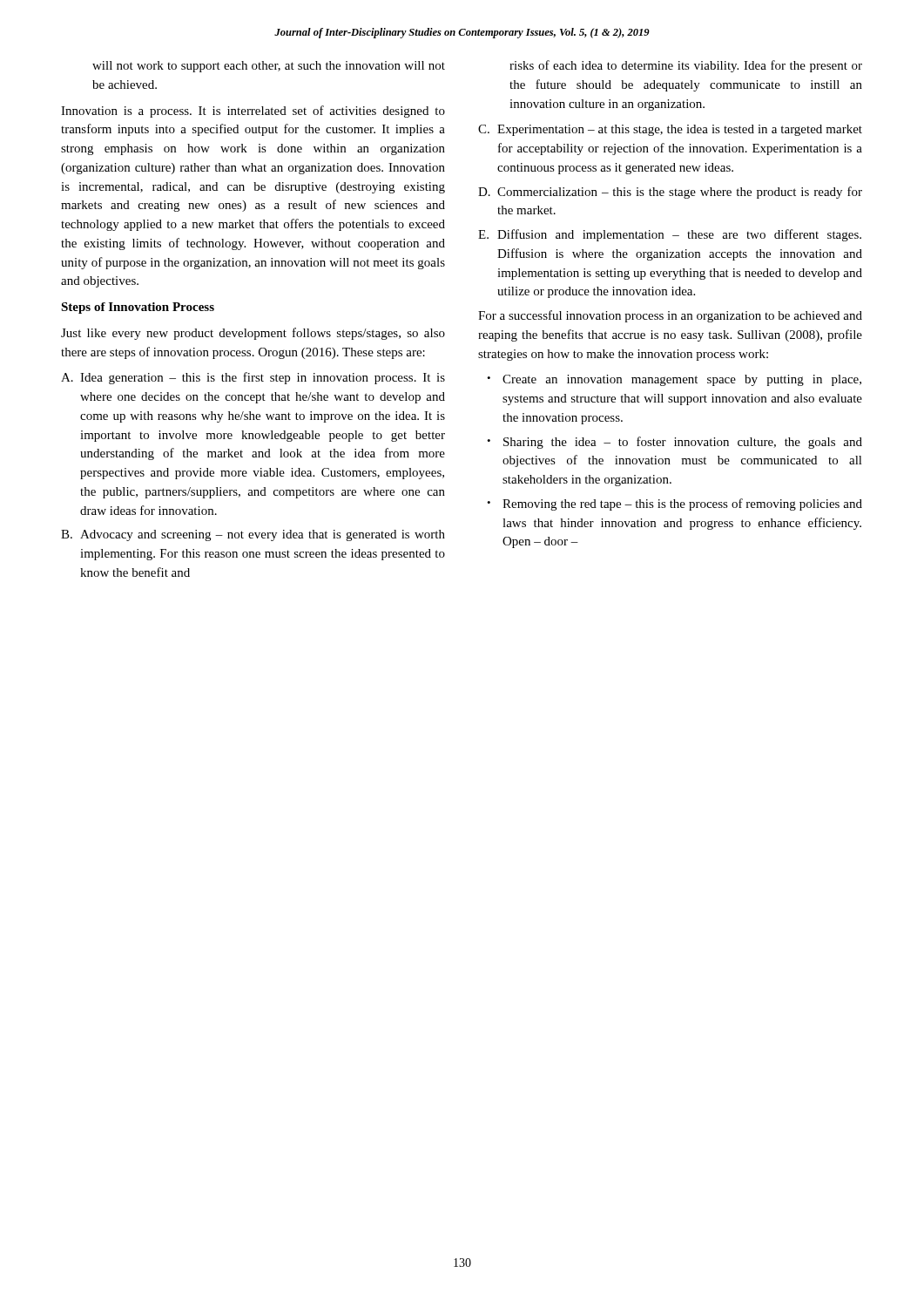
Task: Point to the passage starting "Just like every new product"
Action: (x=253, y=343)
